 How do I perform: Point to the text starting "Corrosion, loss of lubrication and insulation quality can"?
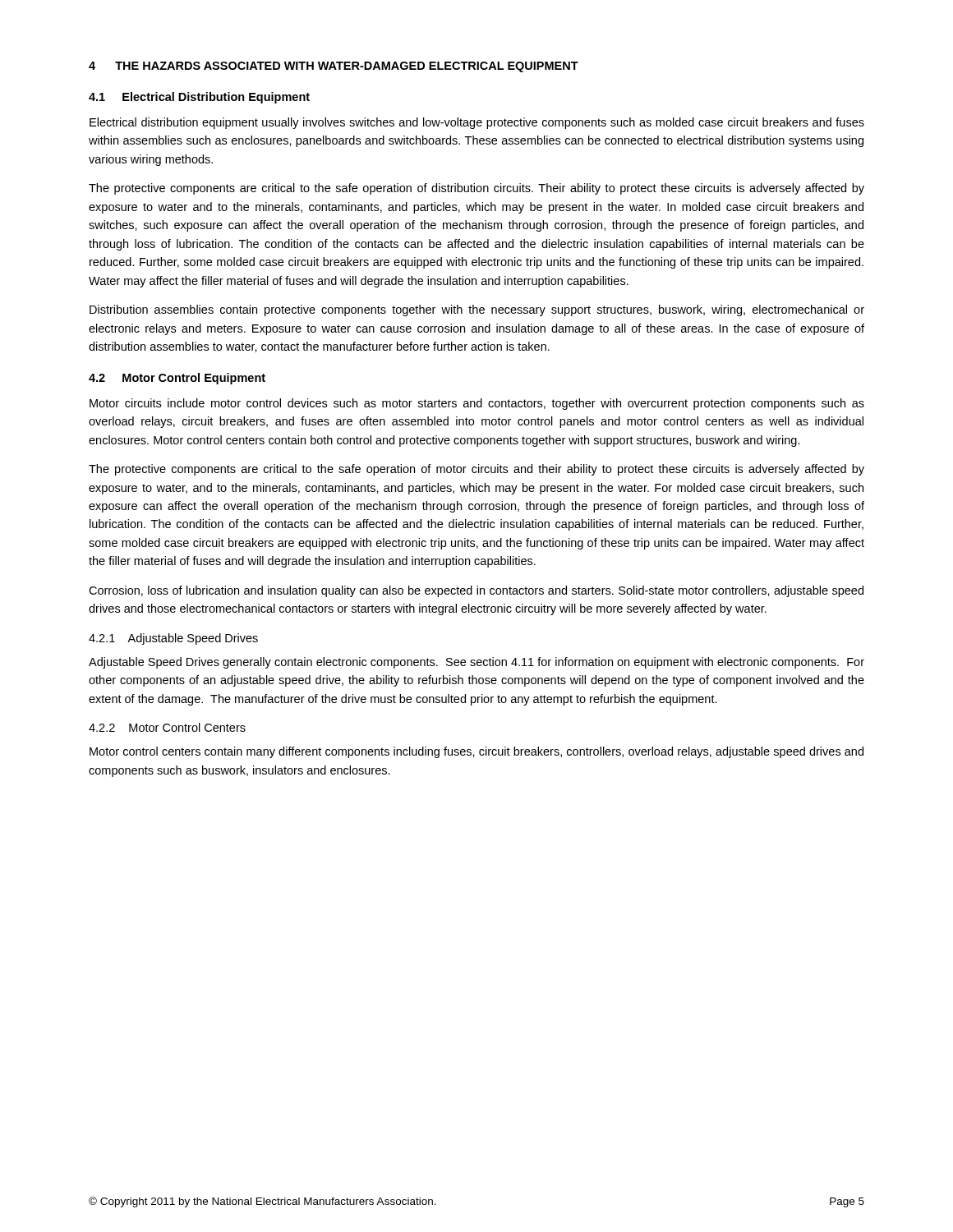(x=476, y=600)
